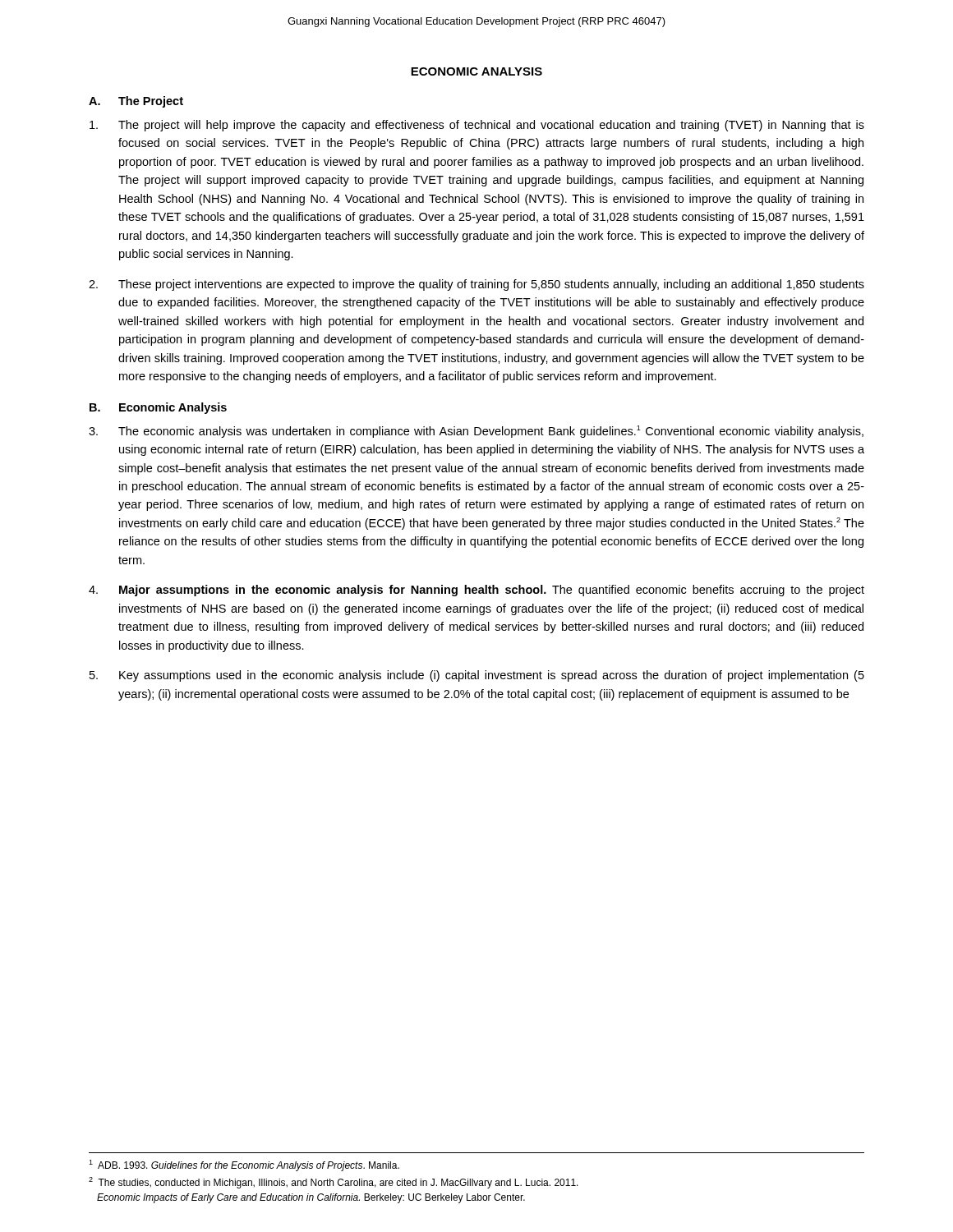Select the text block starting "Key assumptions used"
Viewport: 953px width, 1232px height.
[476, 685]
